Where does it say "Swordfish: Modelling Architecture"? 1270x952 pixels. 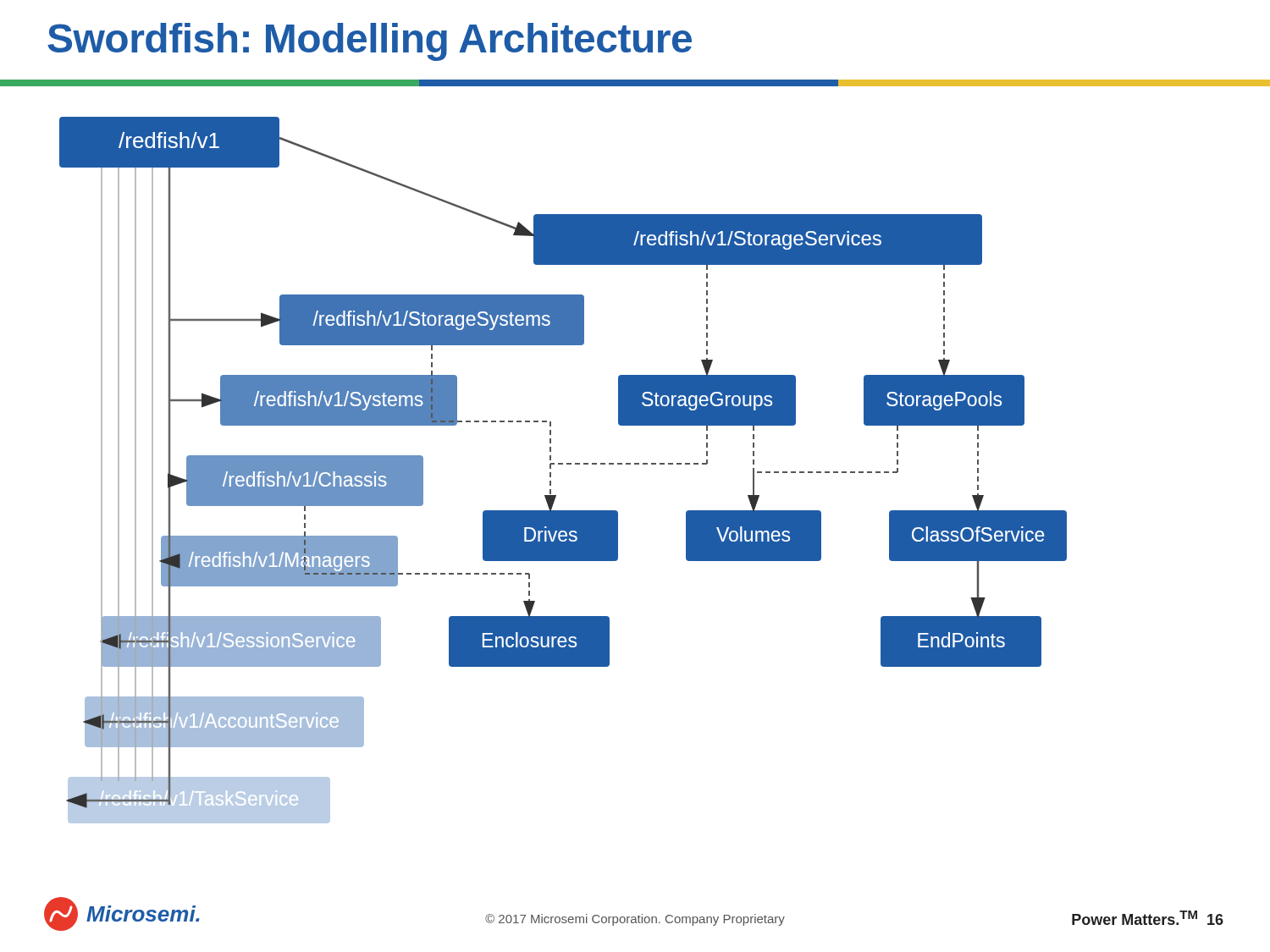coord(370,39)
